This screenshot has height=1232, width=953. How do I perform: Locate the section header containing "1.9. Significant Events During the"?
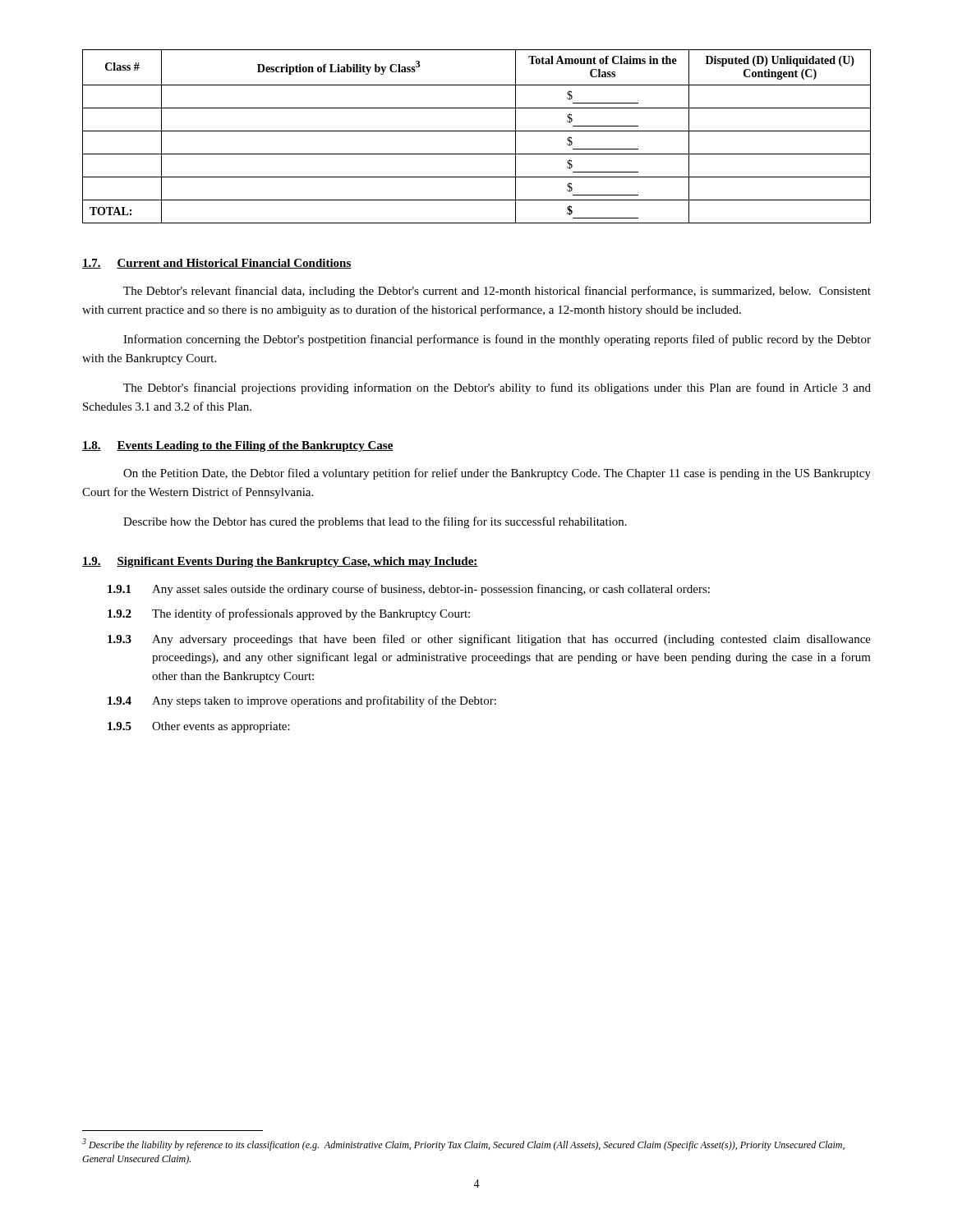[x=280, y=561]
